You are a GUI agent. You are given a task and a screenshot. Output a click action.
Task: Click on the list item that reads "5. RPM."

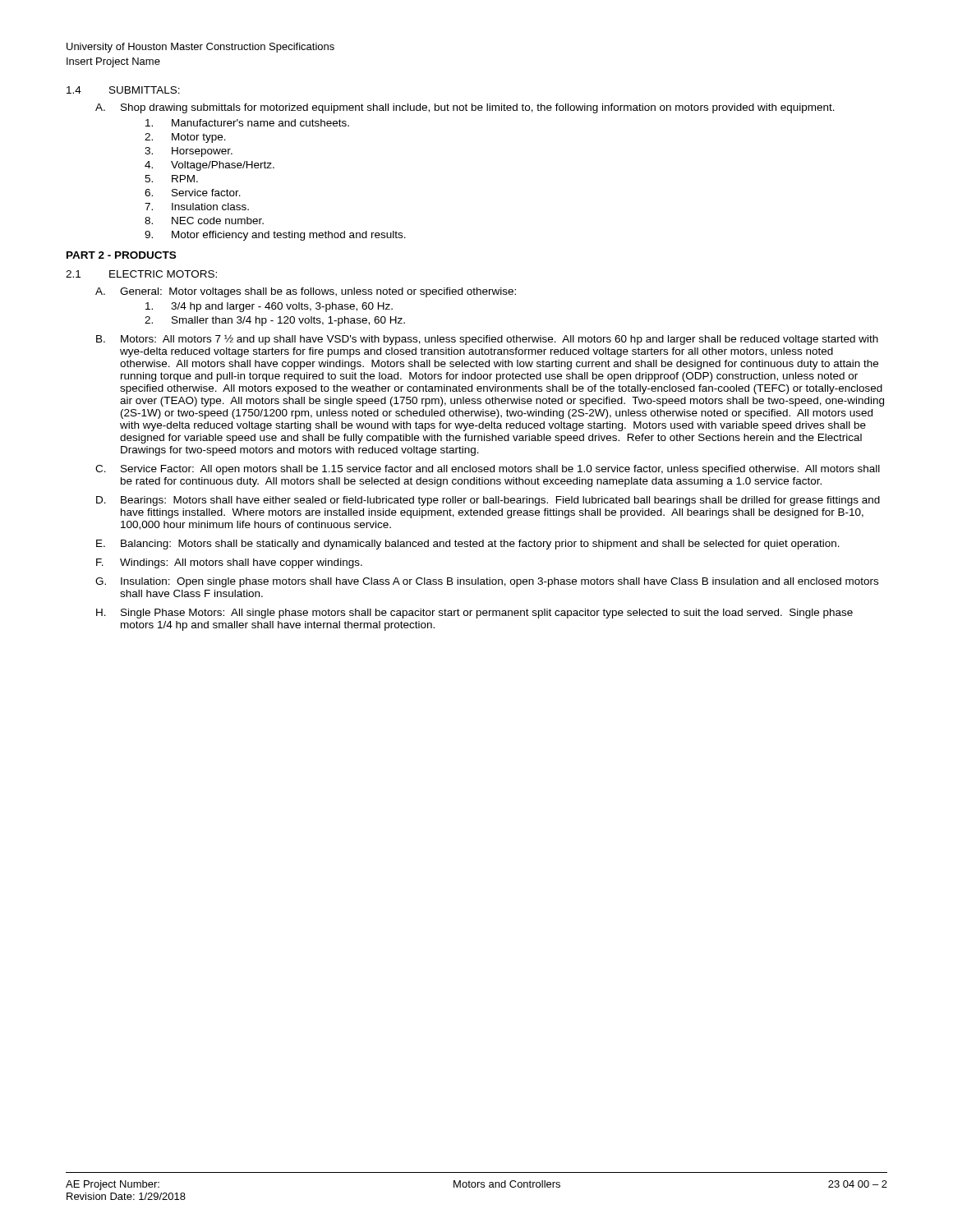point(172,179)
